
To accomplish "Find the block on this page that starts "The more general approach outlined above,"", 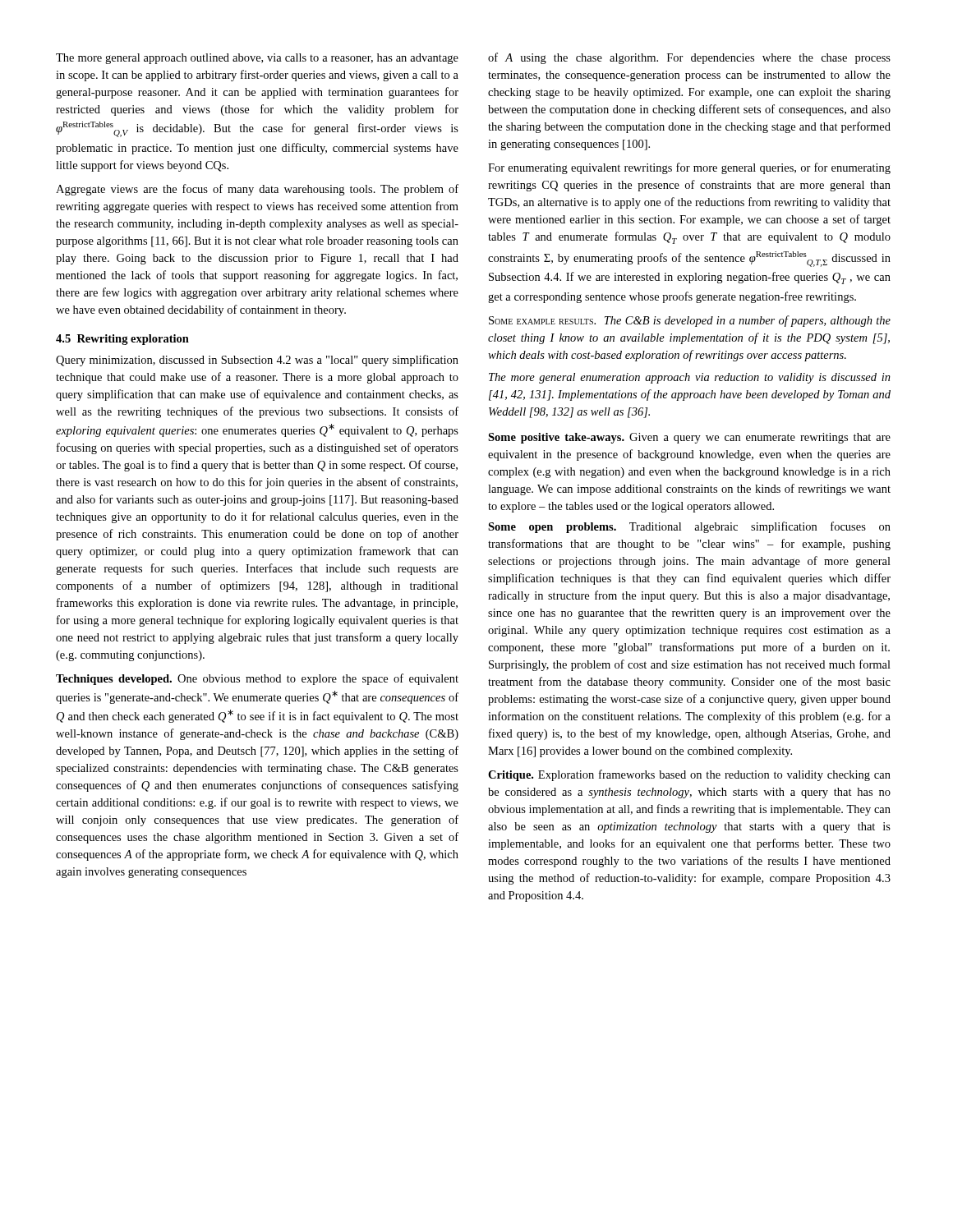I will [x=257, y=112].
